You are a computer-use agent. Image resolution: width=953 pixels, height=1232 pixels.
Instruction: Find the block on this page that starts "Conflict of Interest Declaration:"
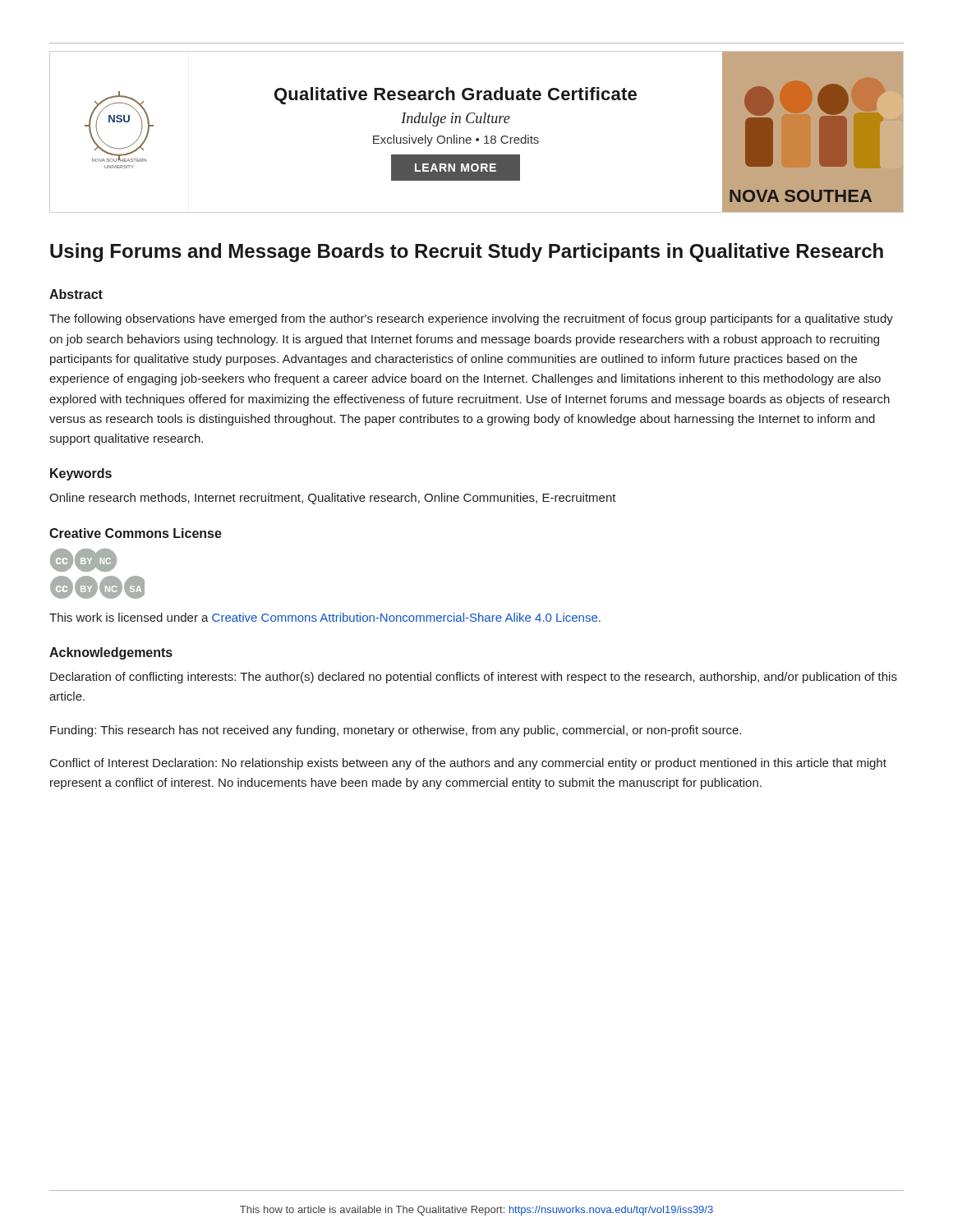coord(468,773)
